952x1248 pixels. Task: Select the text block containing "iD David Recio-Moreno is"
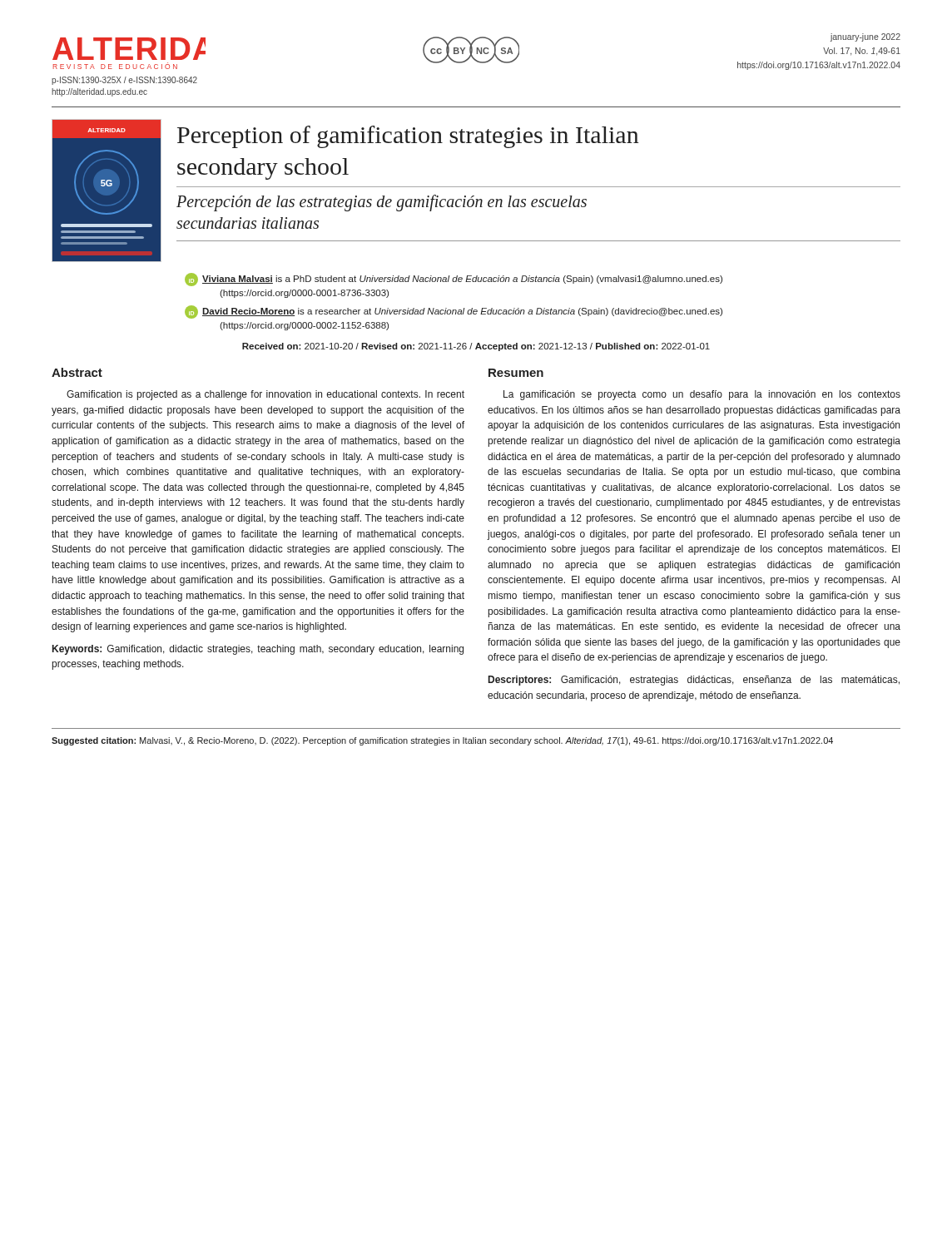(454, 318)
